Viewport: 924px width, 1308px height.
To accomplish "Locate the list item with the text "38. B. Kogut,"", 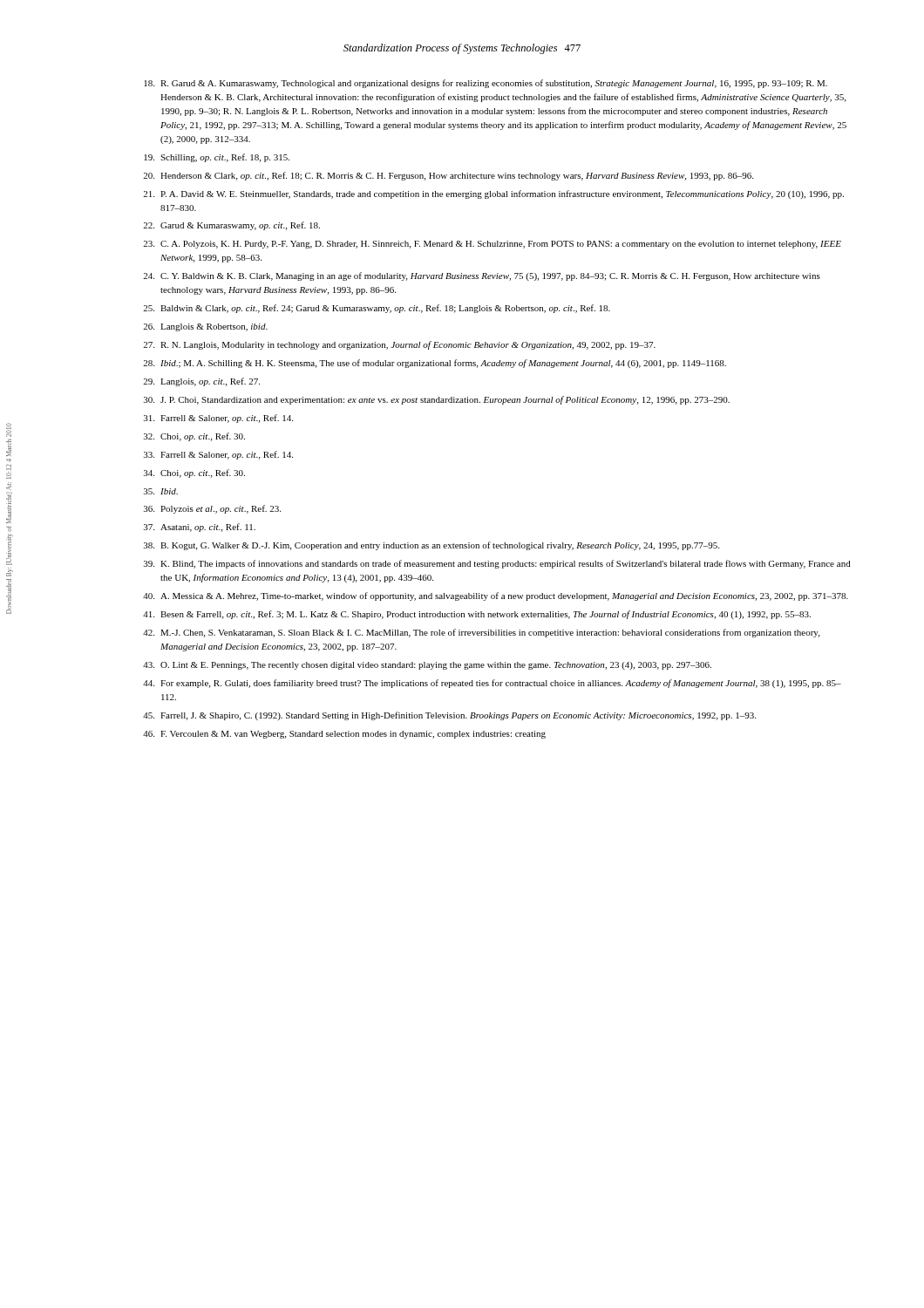I will (492, 546).
